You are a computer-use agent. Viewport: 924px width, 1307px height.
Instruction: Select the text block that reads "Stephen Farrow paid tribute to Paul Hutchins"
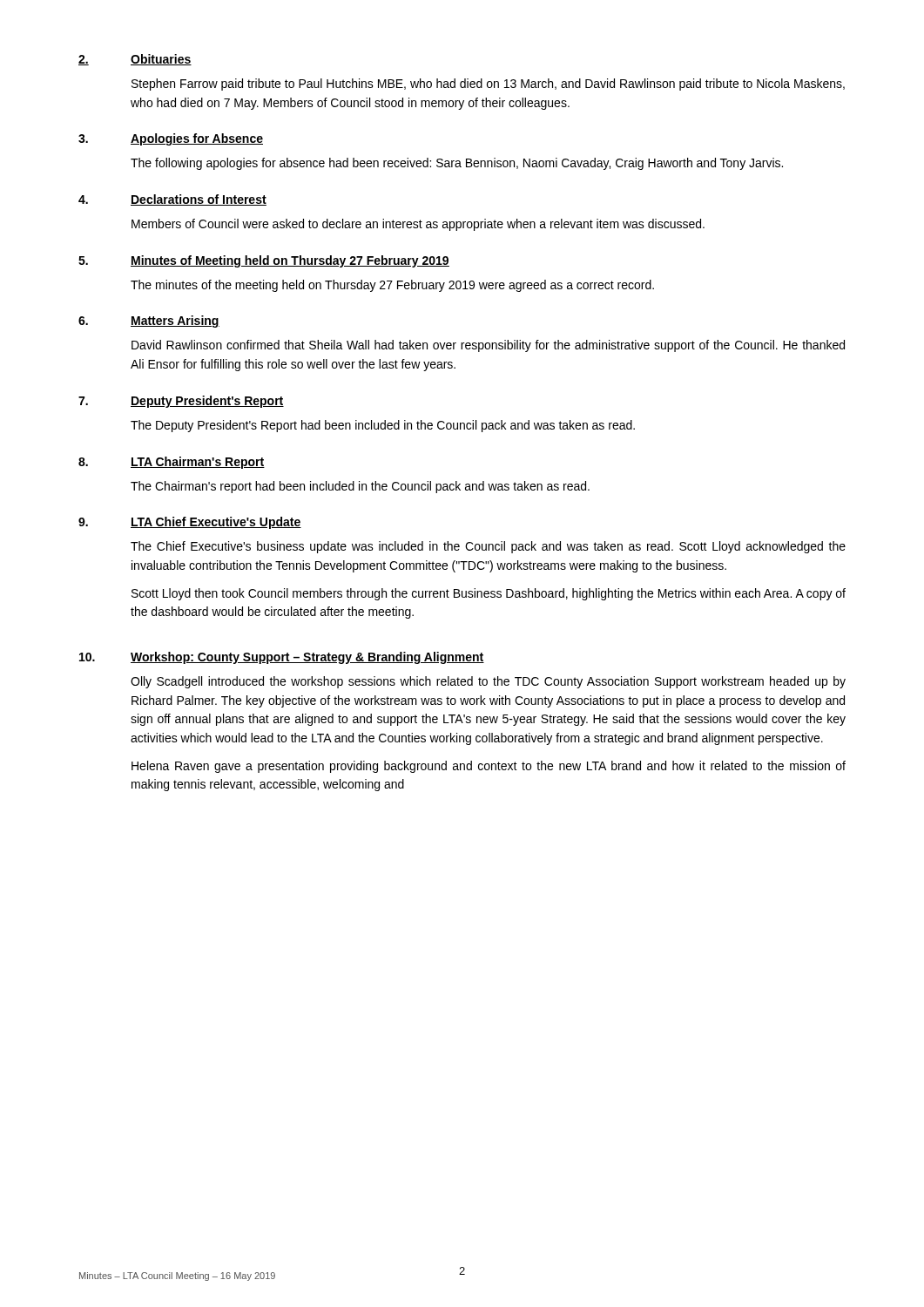[488, 93]
